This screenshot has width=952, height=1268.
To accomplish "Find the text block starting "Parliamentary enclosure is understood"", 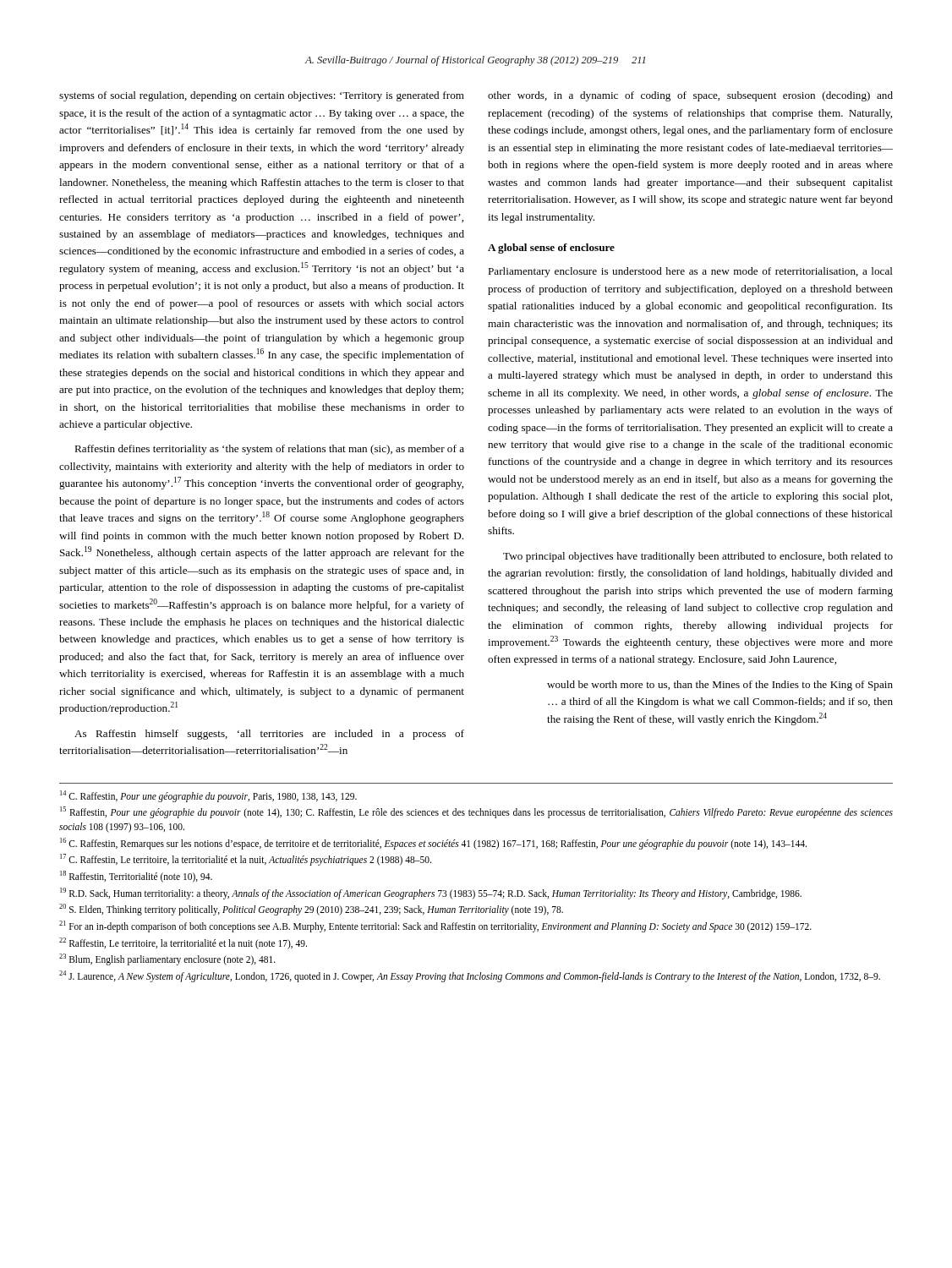I will coord(690,402).
